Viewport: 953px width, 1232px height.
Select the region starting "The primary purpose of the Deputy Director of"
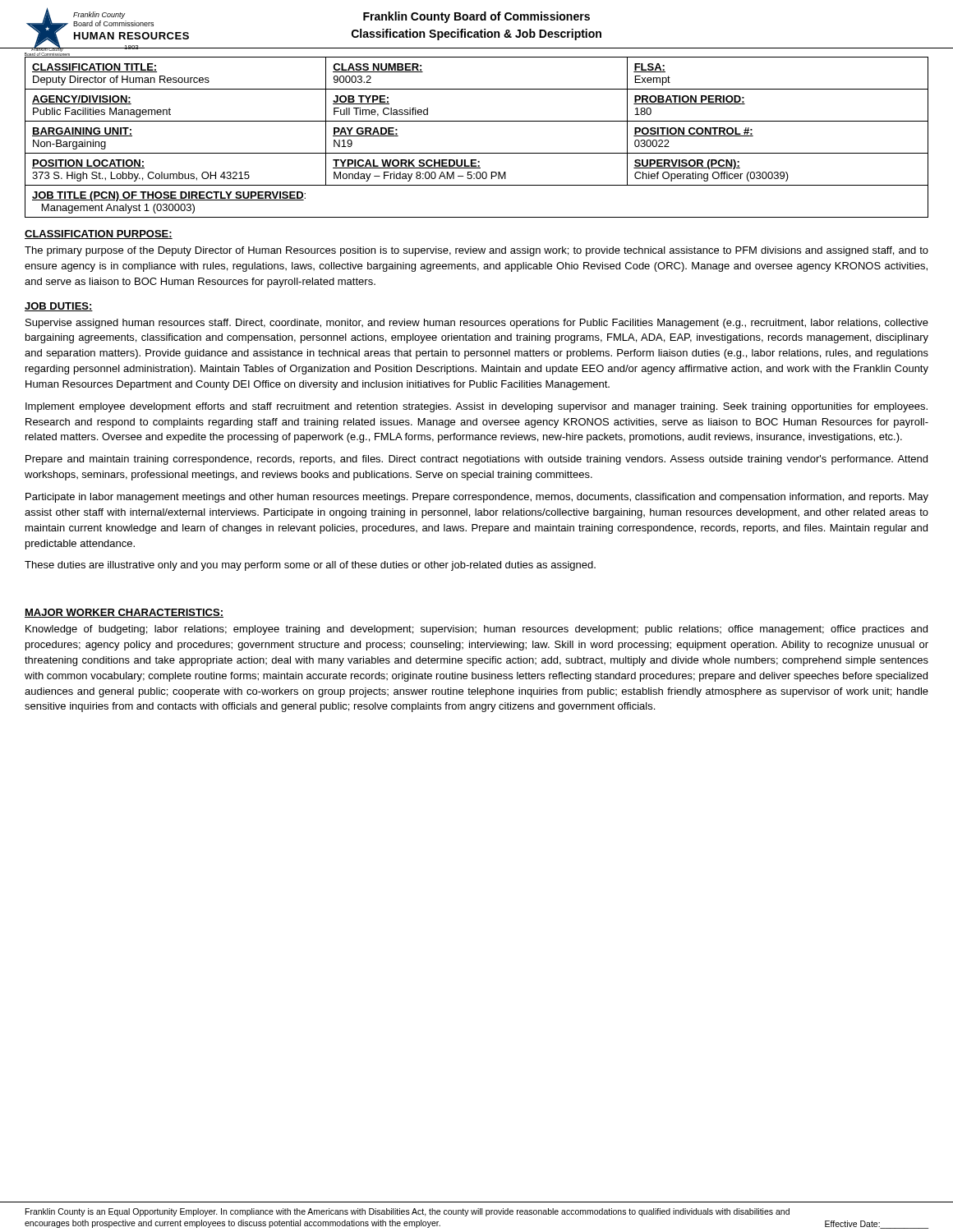476,266
